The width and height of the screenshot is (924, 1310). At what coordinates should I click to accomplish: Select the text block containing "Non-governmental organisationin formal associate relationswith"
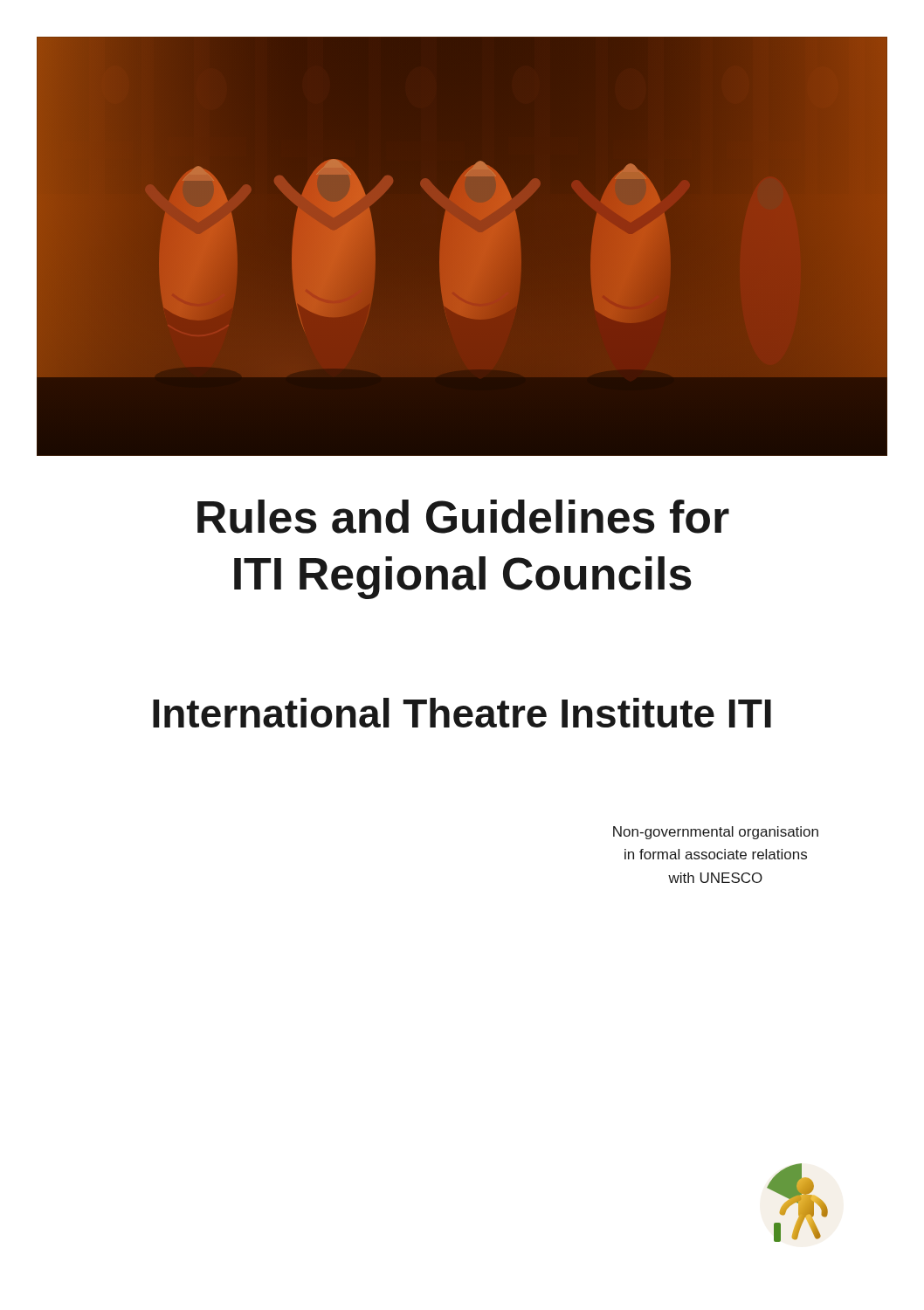716,855
